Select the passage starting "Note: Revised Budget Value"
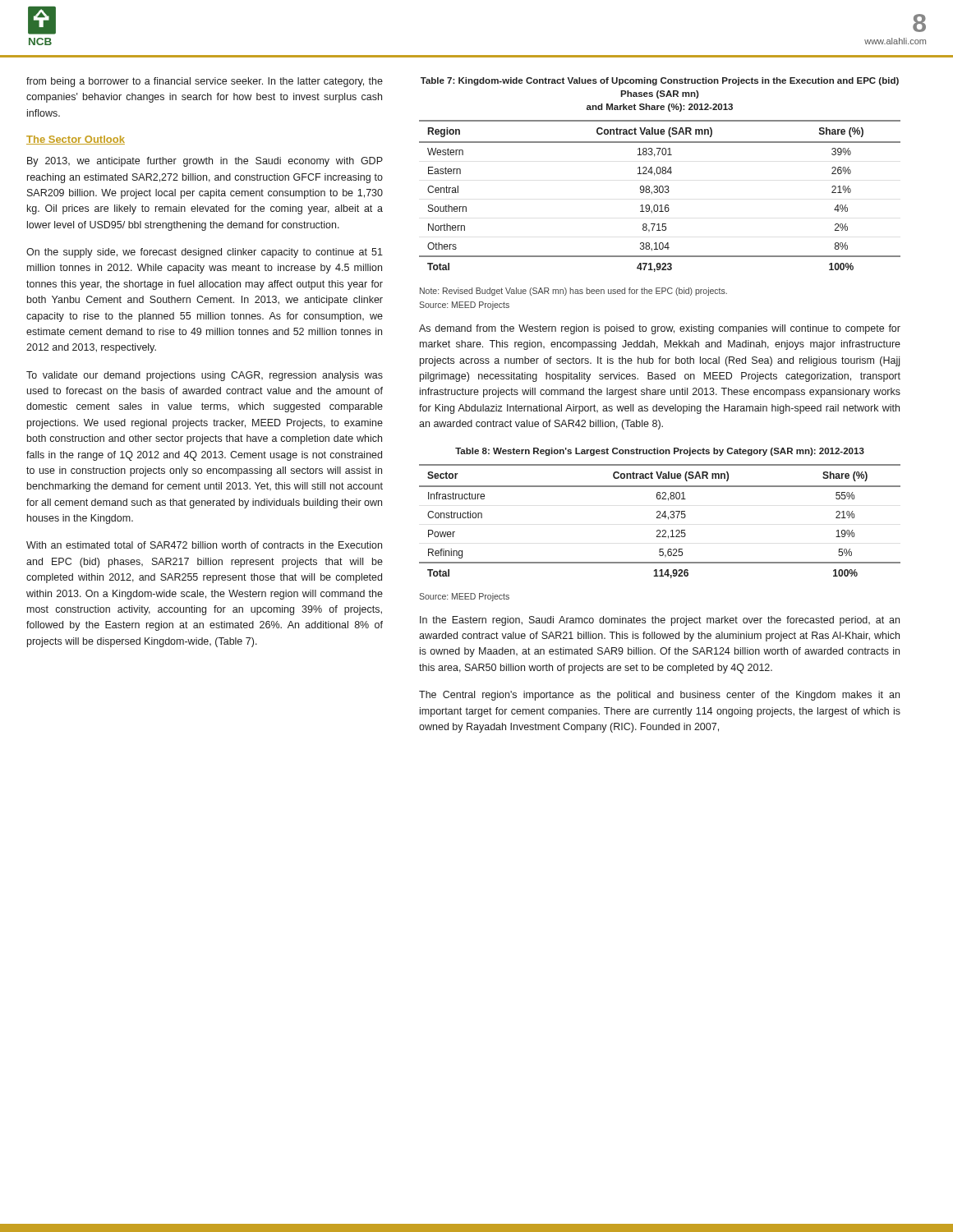This screenshot has width=953, height=1232. pyautogui.click(x=573, y=291)
